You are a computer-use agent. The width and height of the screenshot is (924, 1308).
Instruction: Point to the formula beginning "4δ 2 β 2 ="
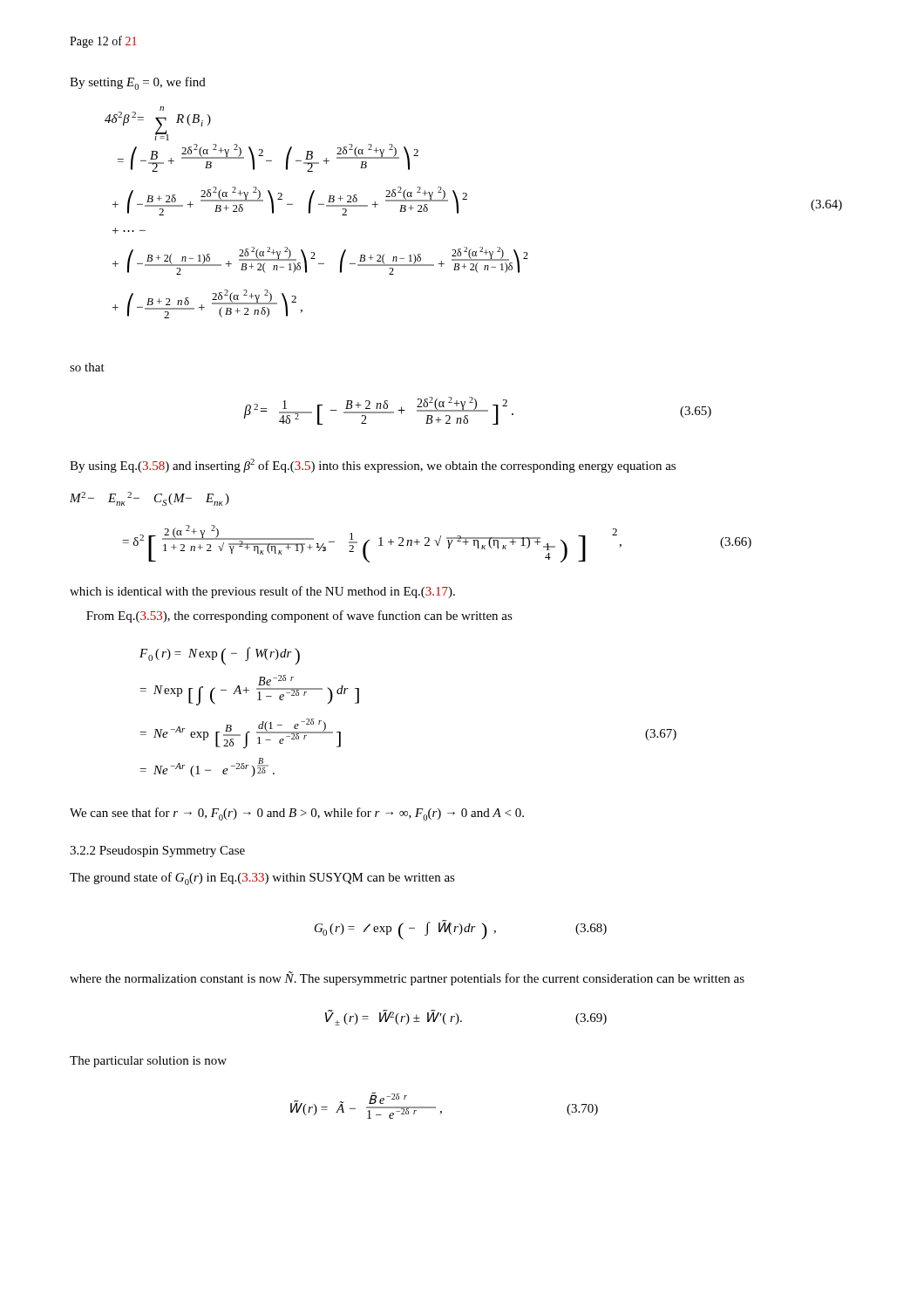pos(158,123)
